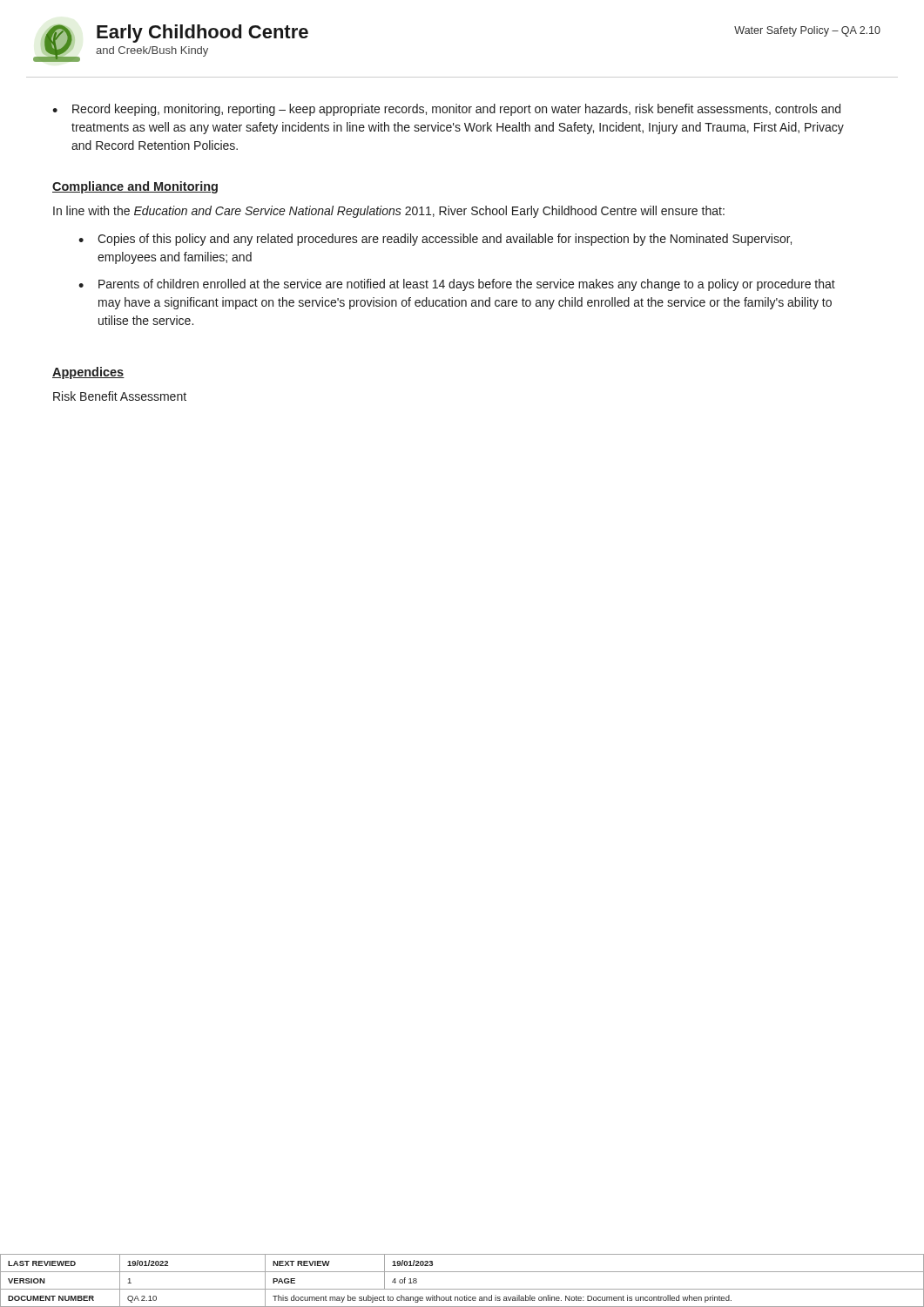Where is the passage that starts "• Parents of children enrolled at the"?
Viewport: 924px width, 1307px height.
click(466, 303)
